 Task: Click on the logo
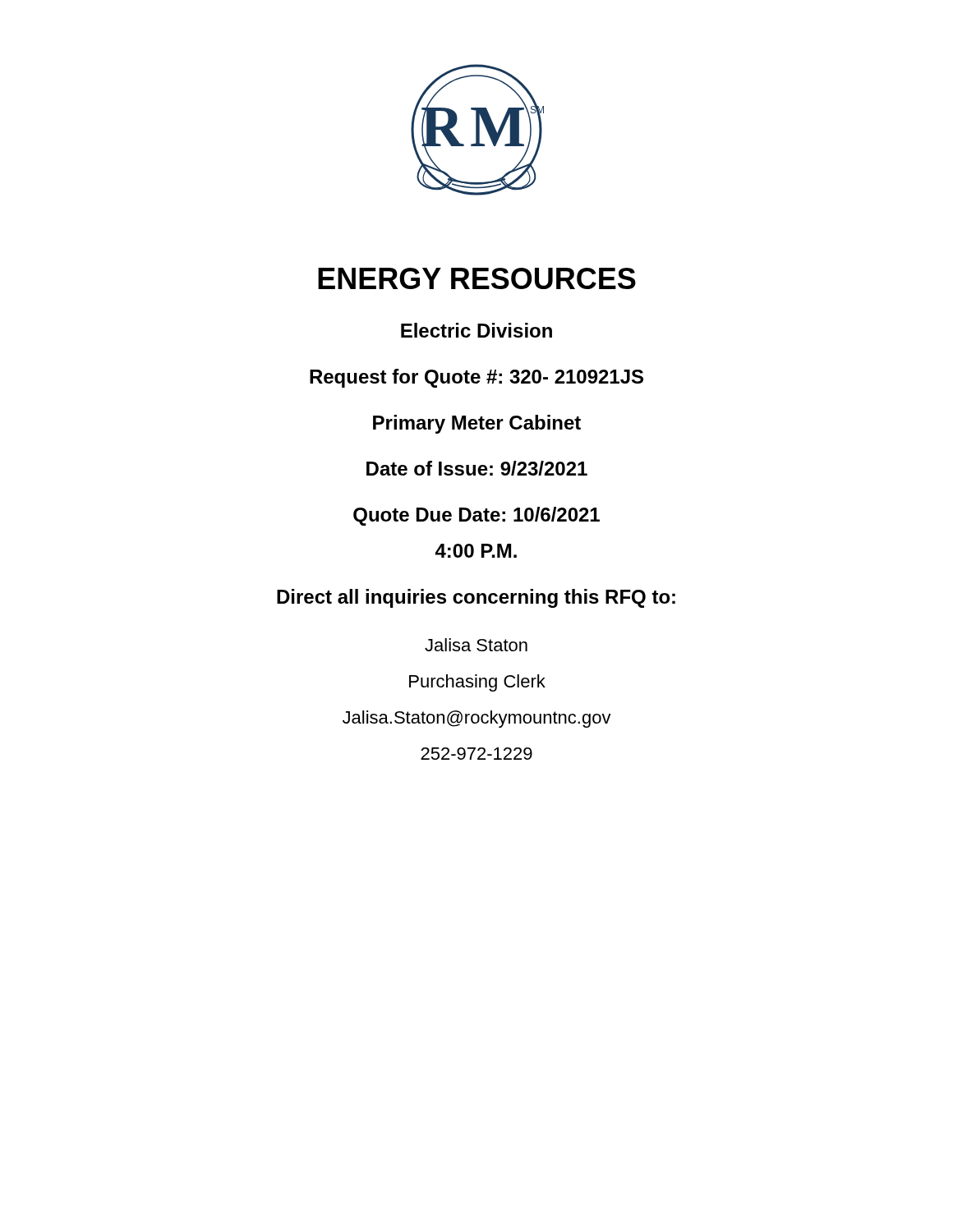pyautogui.click(x=476, y=135)
